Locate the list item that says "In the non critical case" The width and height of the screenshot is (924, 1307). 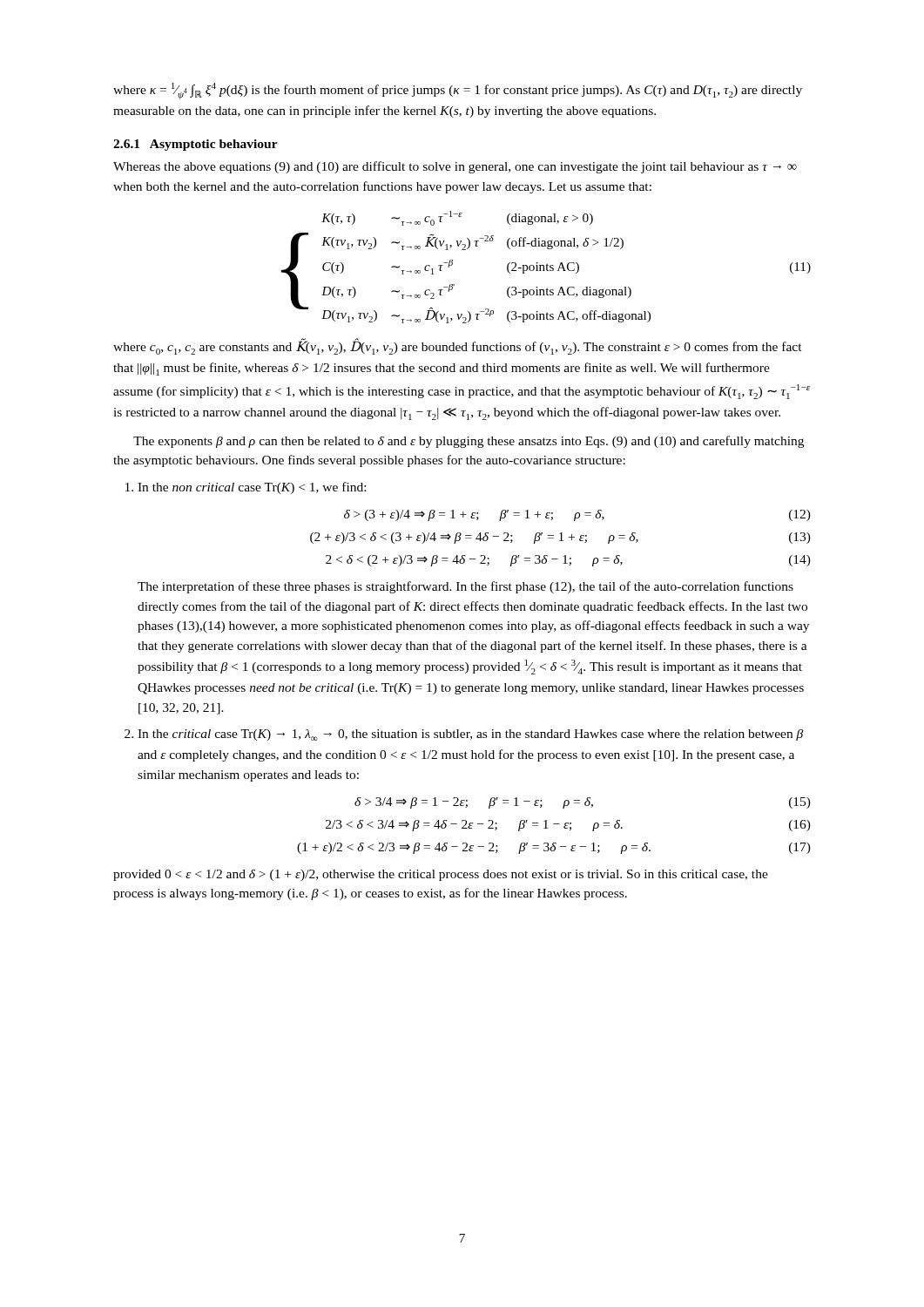click(474, 598)
